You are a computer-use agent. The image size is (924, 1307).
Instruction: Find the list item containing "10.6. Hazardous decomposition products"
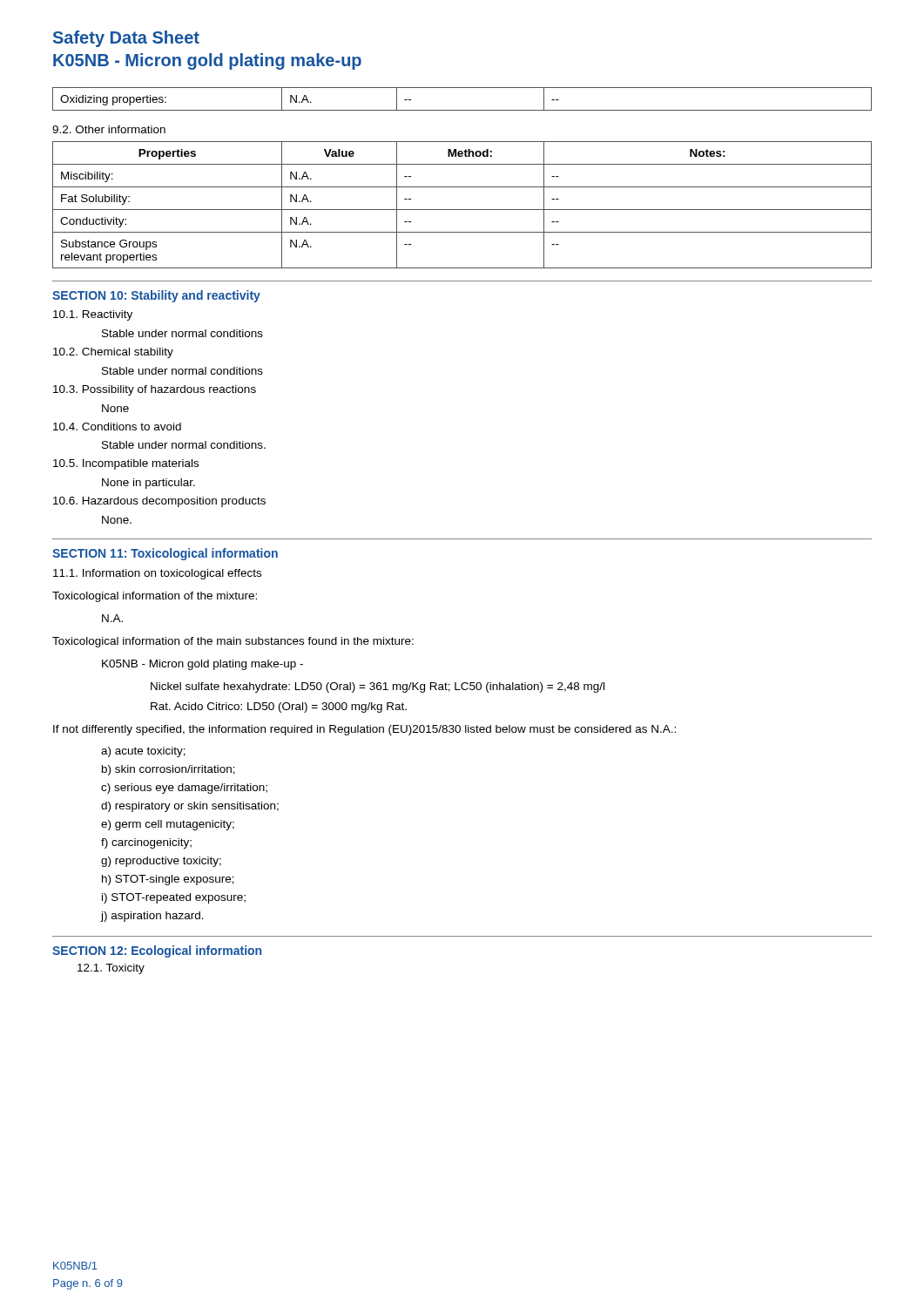point(159,501)
